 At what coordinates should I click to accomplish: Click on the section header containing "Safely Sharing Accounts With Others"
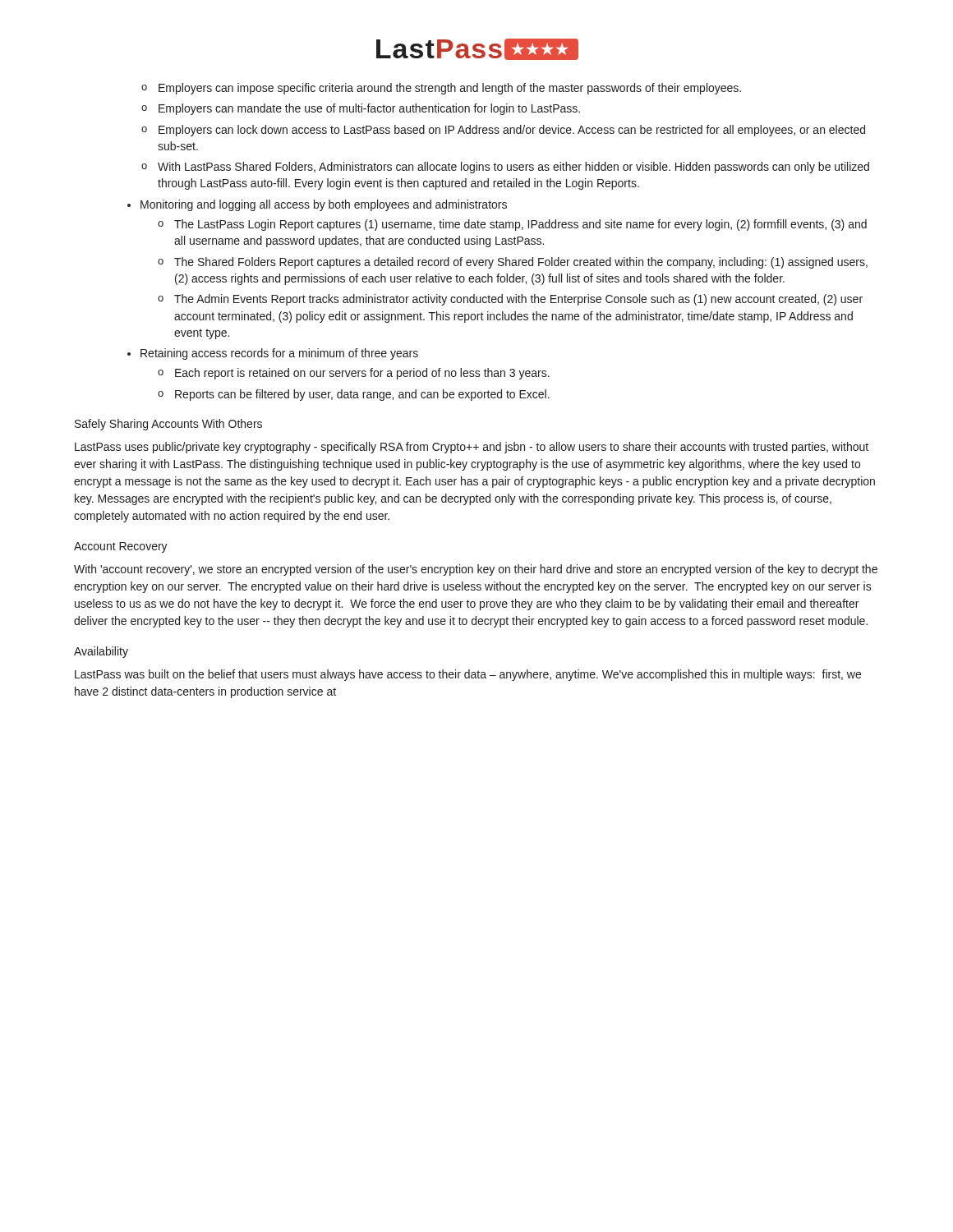pos(168,424)
